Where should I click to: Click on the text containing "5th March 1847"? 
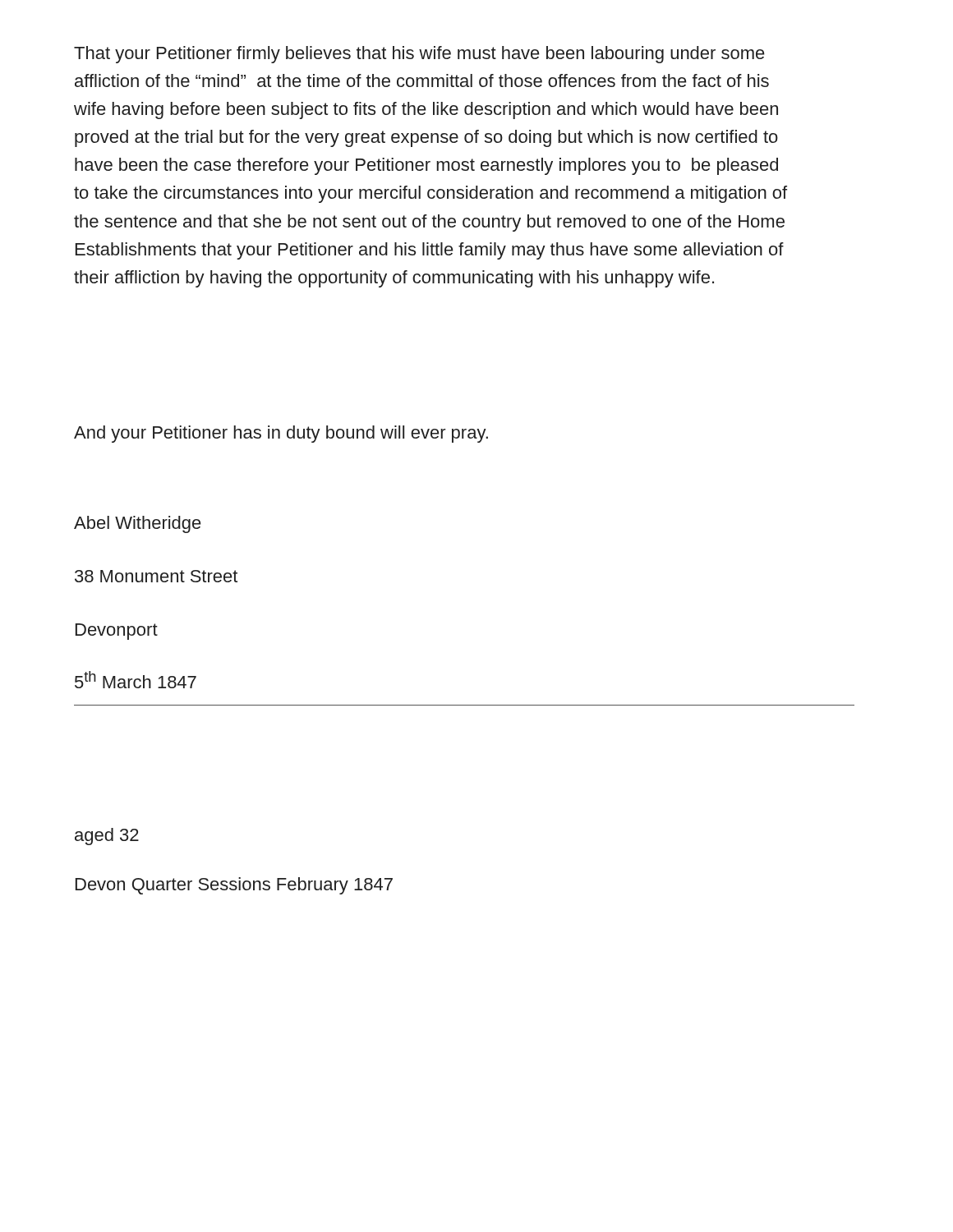[136, 680]
